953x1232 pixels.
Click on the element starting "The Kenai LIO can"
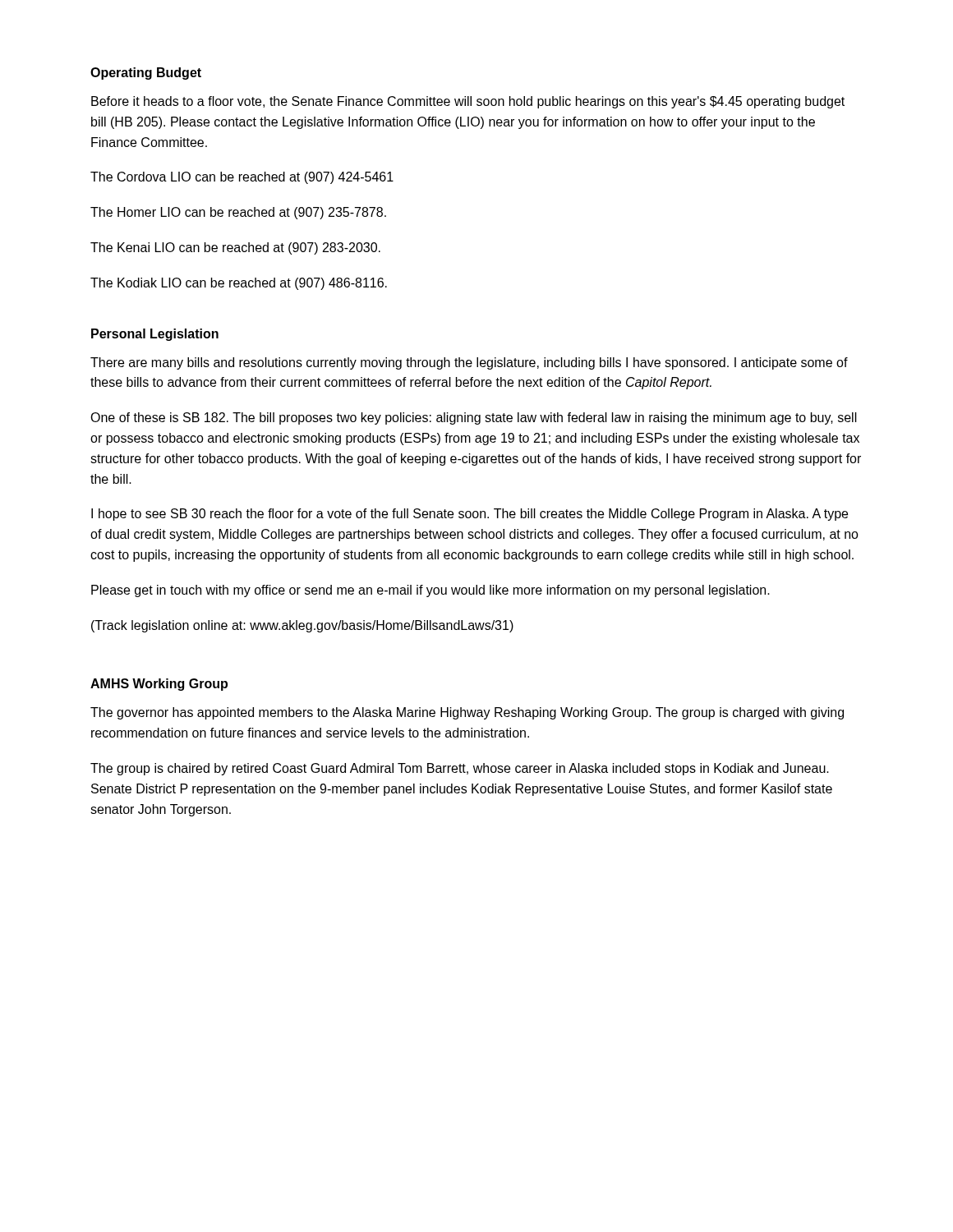236,248
